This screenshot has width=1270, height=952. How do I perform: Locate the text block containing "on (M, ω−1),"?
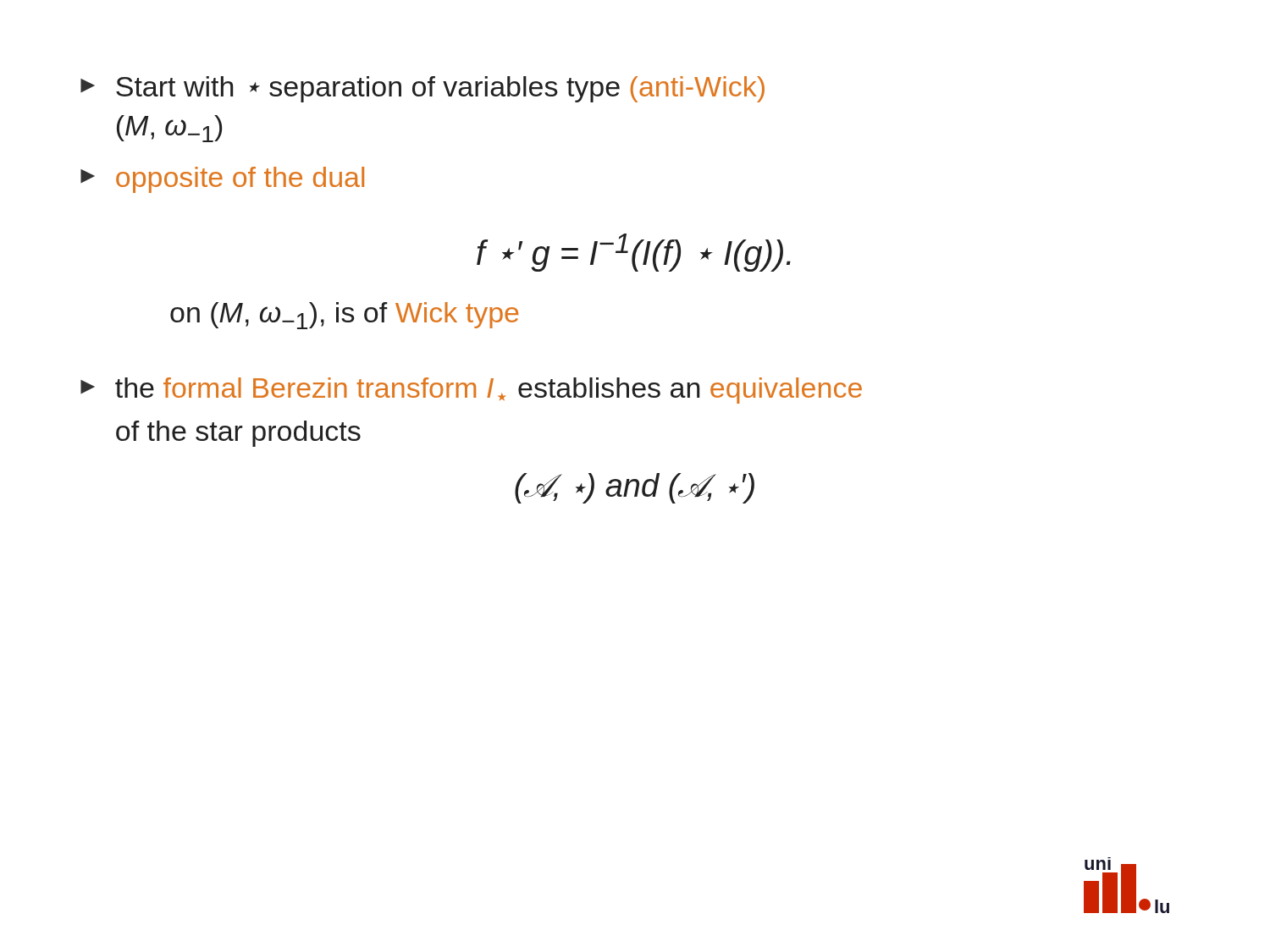coord(345,315)
